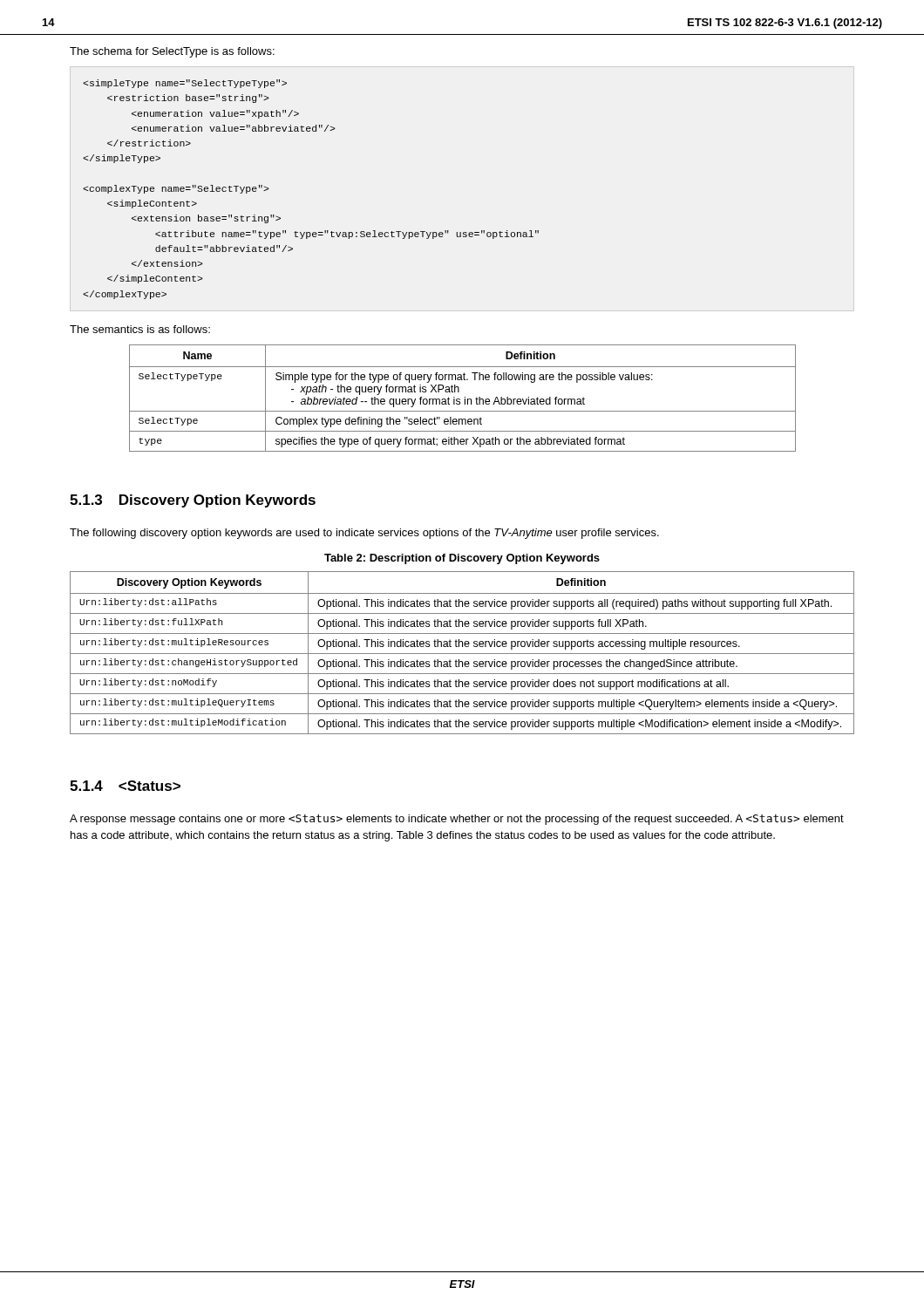Find the caption on this page that starts "Table 2: Description"

pyautogui.click(x=462, y=558)
